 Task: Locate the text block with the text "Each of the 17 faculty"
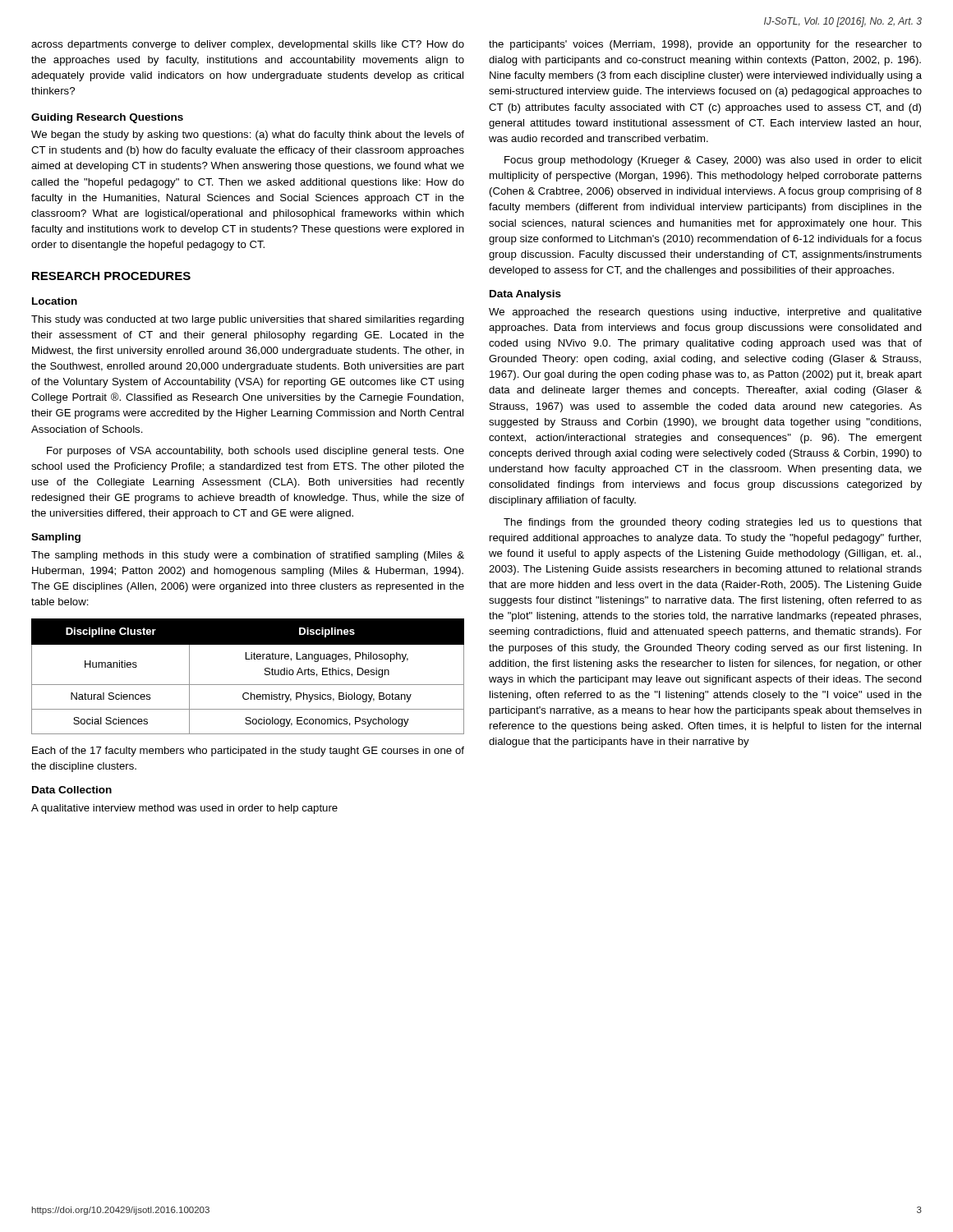(x=248, y=758)
